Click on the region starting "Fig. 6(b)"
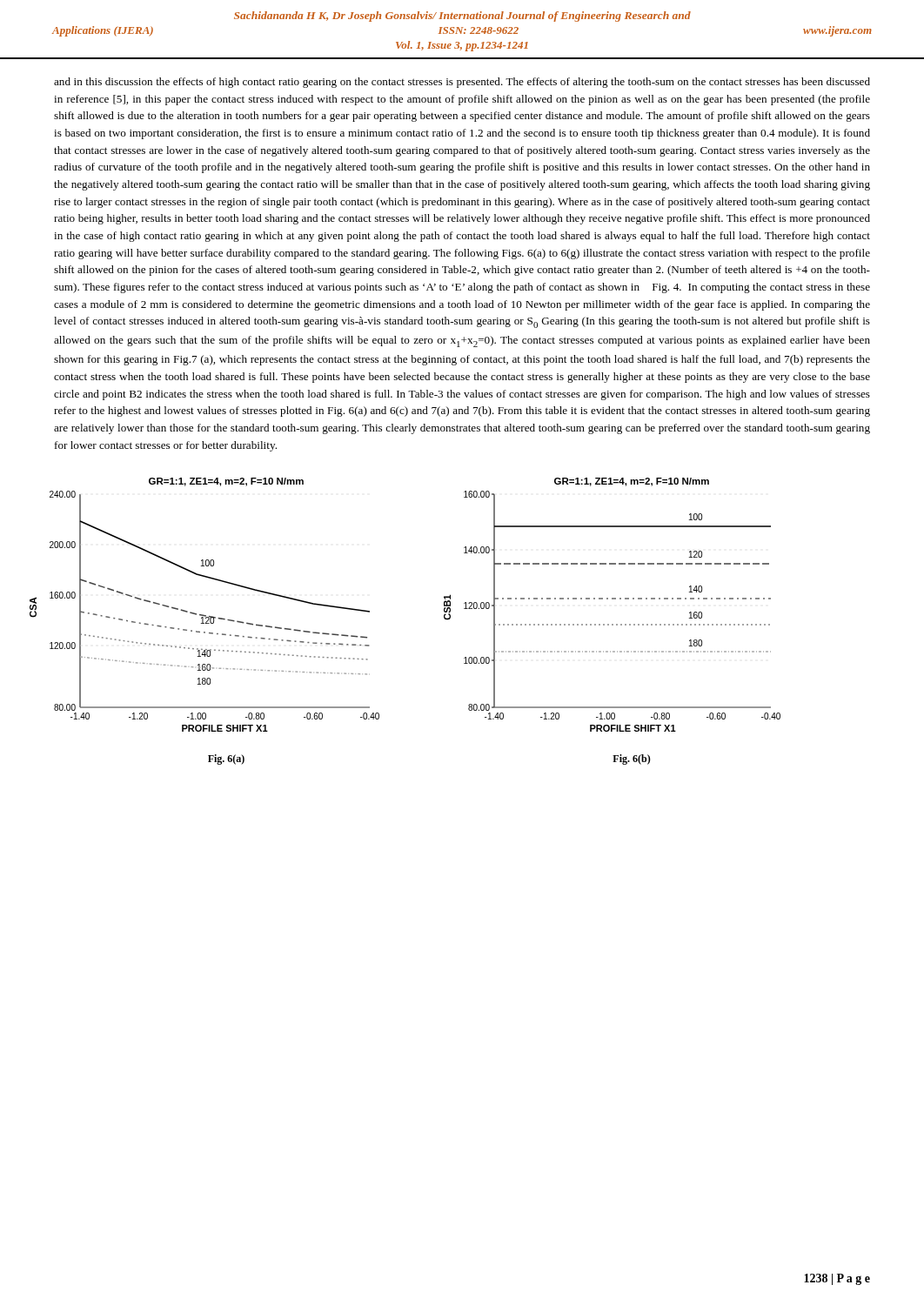Viewport: 924px width, 1305px height. (x=632, y=759)
